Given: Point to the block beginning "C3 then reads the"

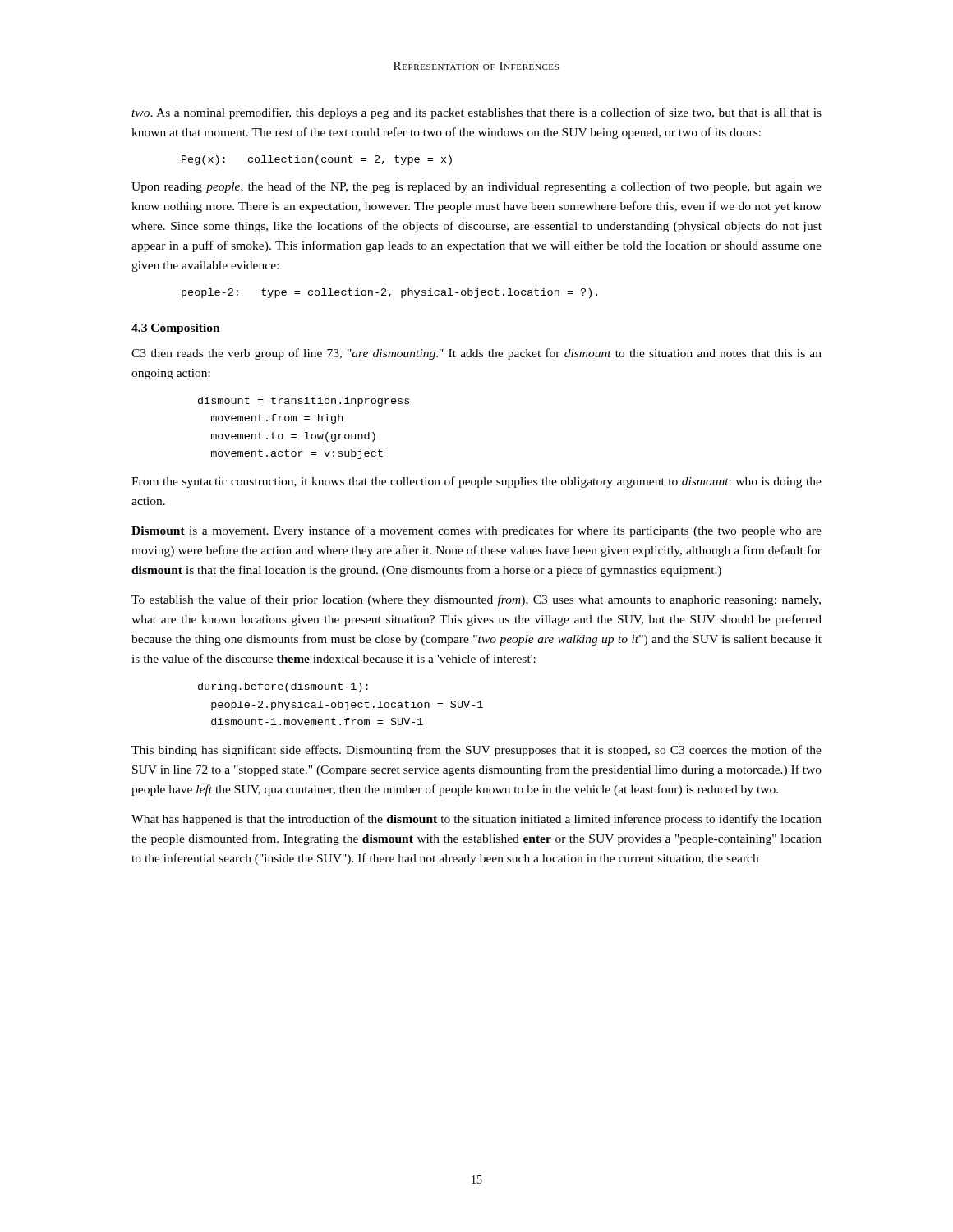Looking at the screenshot, I should 476,363.
